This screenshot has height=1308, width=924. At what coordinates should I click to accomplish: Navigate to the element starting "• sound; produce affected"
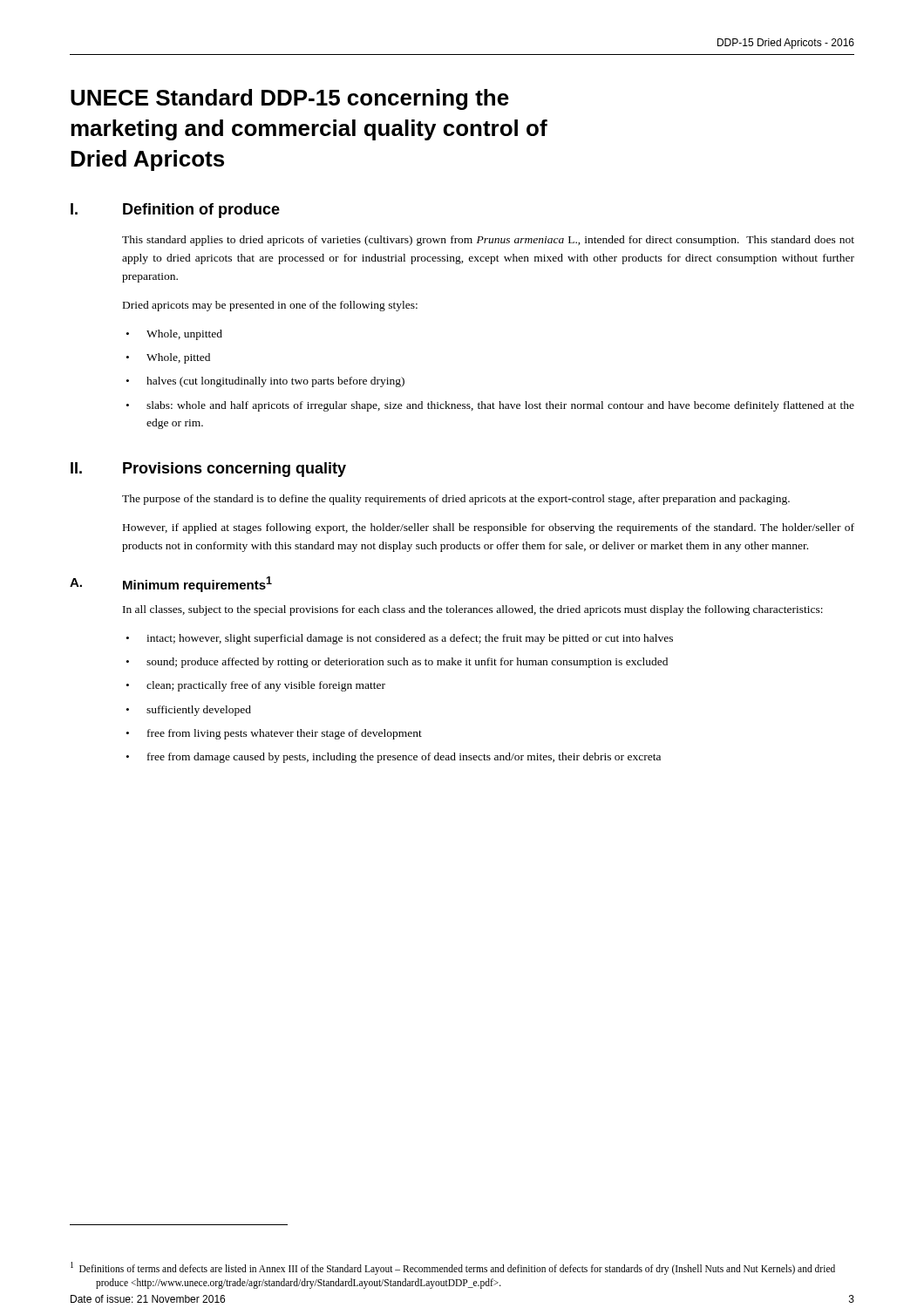(x=488, y=662)
